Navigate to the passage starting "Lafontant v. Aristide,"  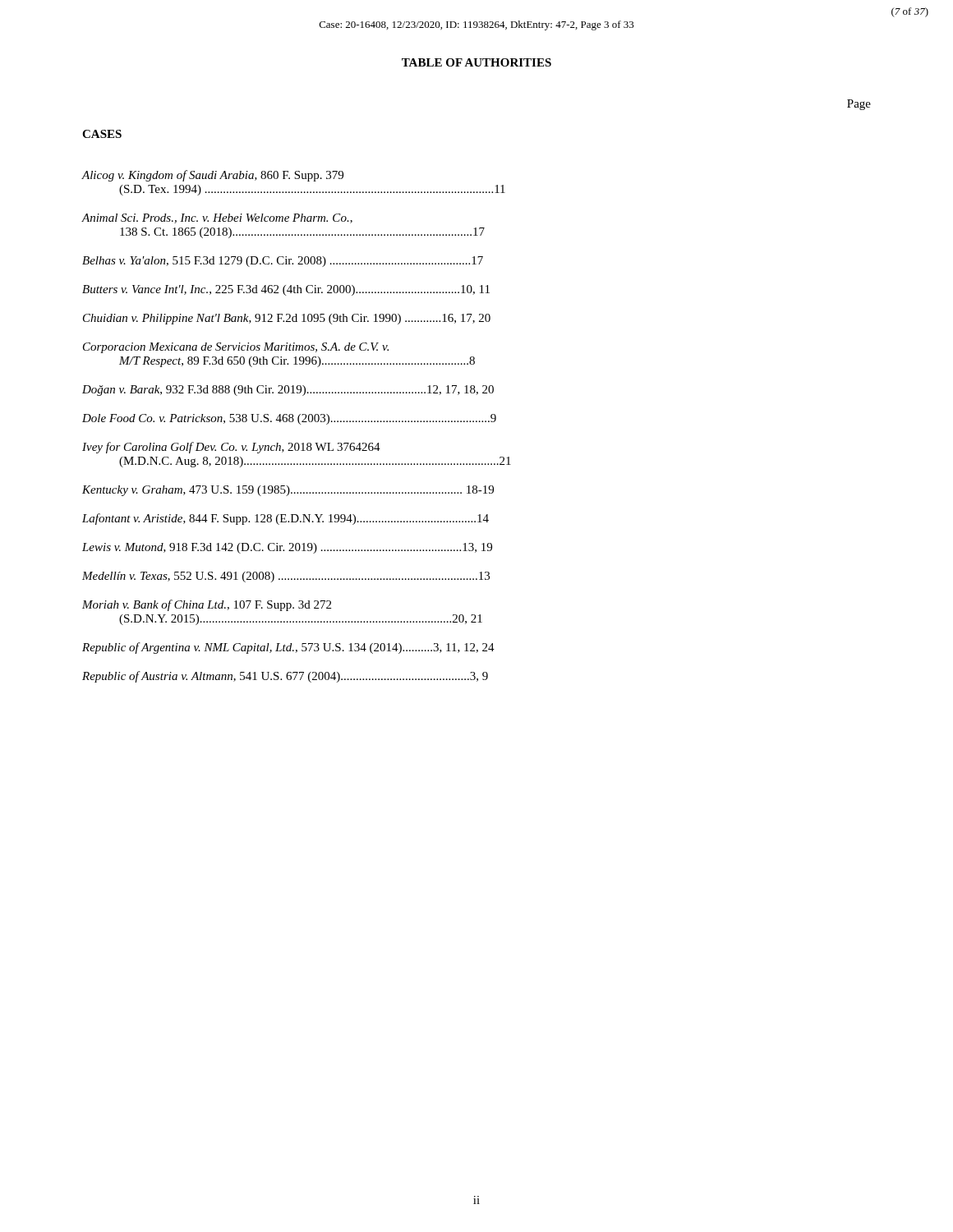[476, 519]
